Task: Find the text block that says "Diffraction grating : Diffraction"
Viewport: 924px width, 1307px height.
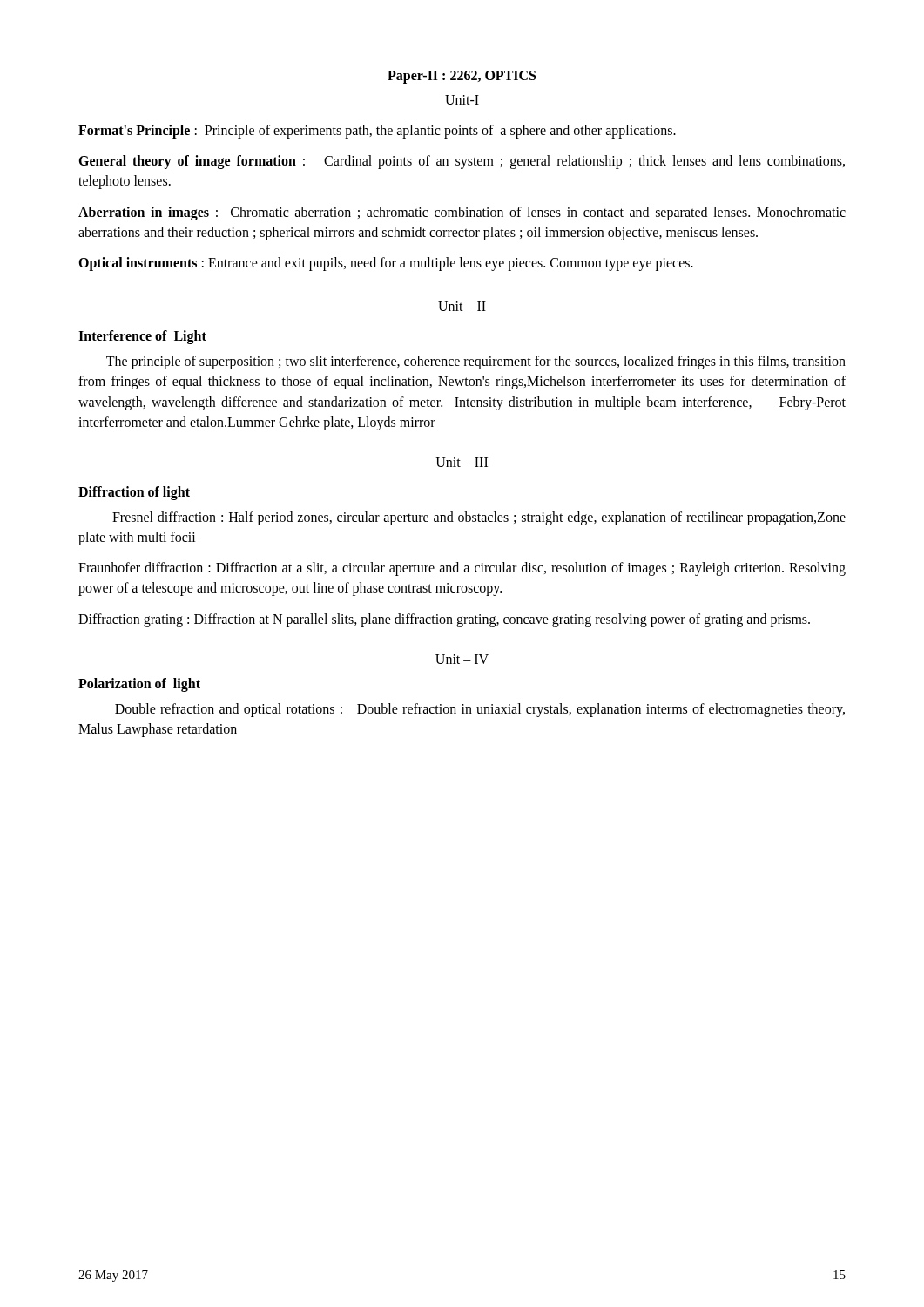Action: 445,619
